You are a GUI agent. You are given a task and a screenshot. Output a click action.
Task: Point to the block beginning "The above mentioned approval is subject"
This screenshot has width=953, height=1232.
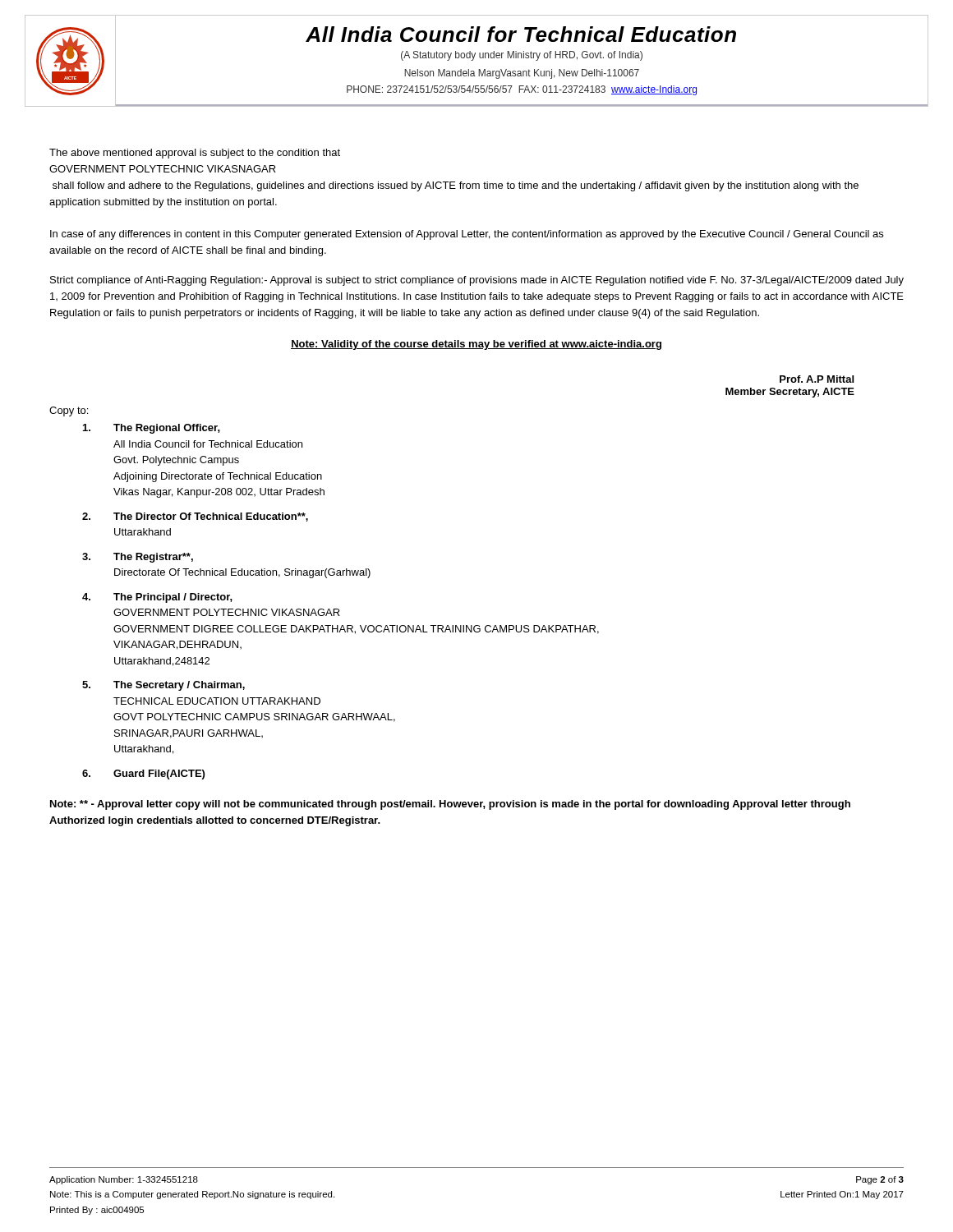coord(476,178)
